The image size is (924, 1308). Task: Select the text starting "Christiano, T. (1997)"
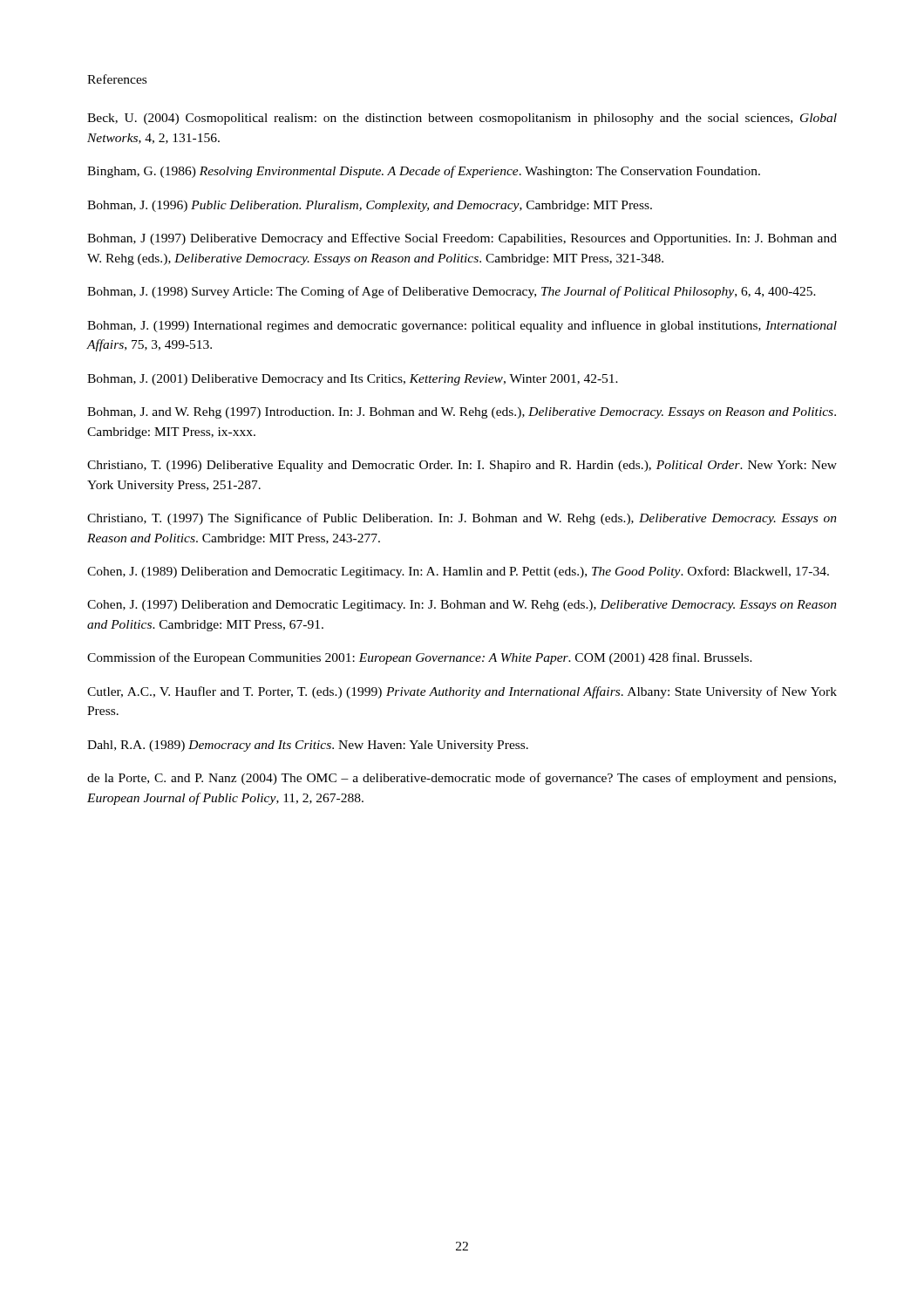point(462,527)
